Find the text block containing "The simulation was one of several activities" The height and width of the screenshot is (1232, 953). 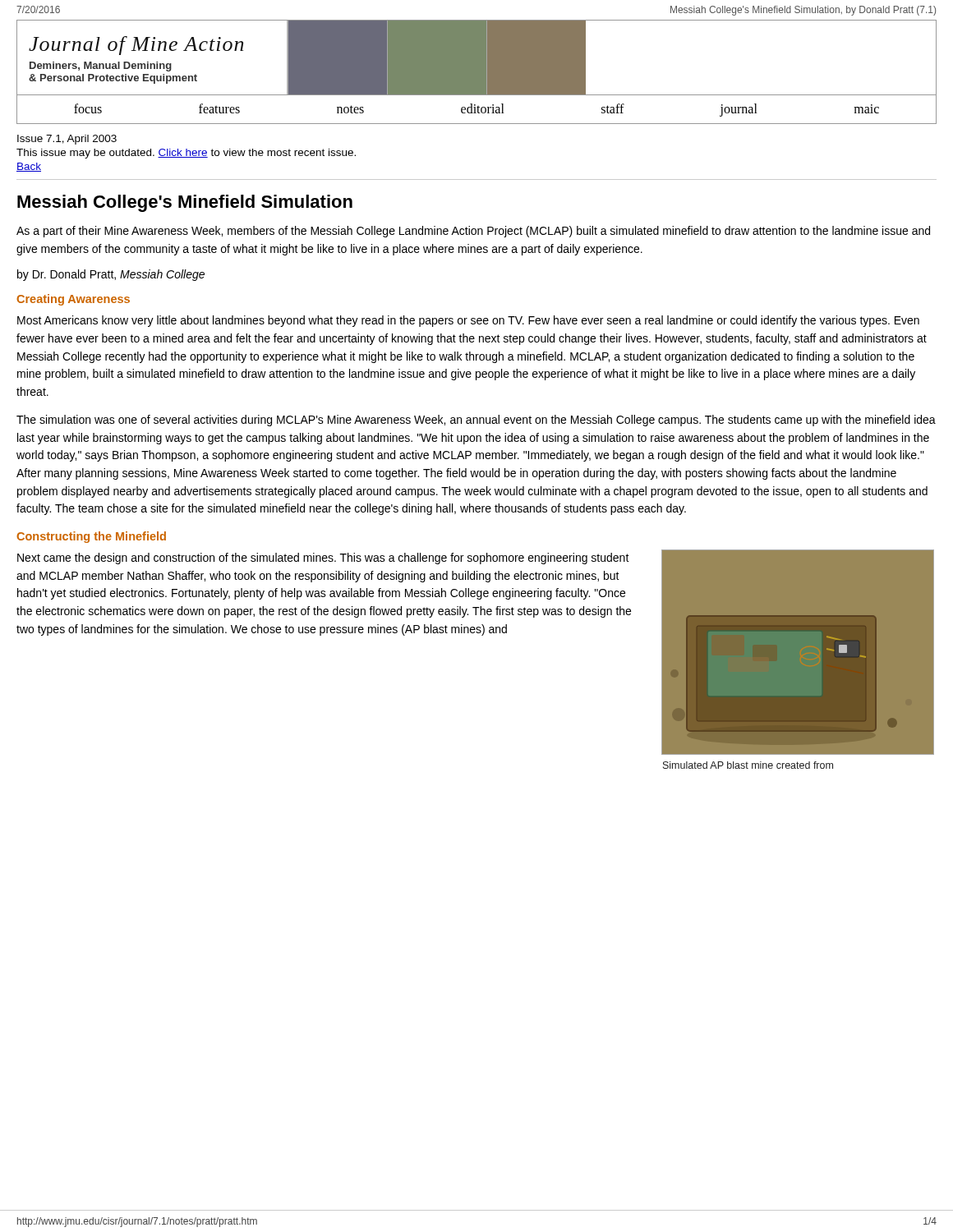[x=476, y=464]
